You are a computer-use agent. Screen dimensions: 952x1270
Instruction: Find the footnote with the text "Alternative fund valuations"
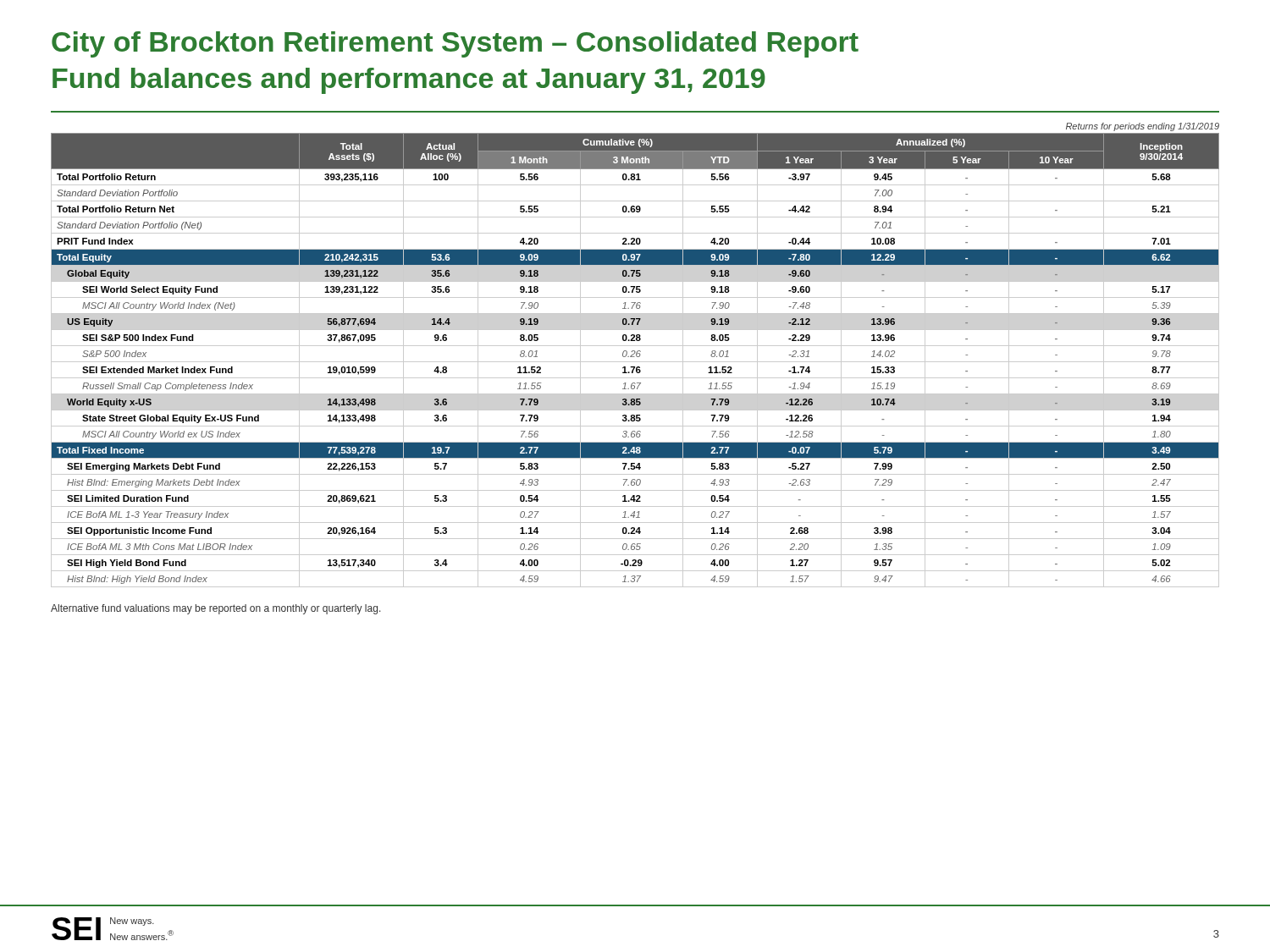[x=216, y=608]
